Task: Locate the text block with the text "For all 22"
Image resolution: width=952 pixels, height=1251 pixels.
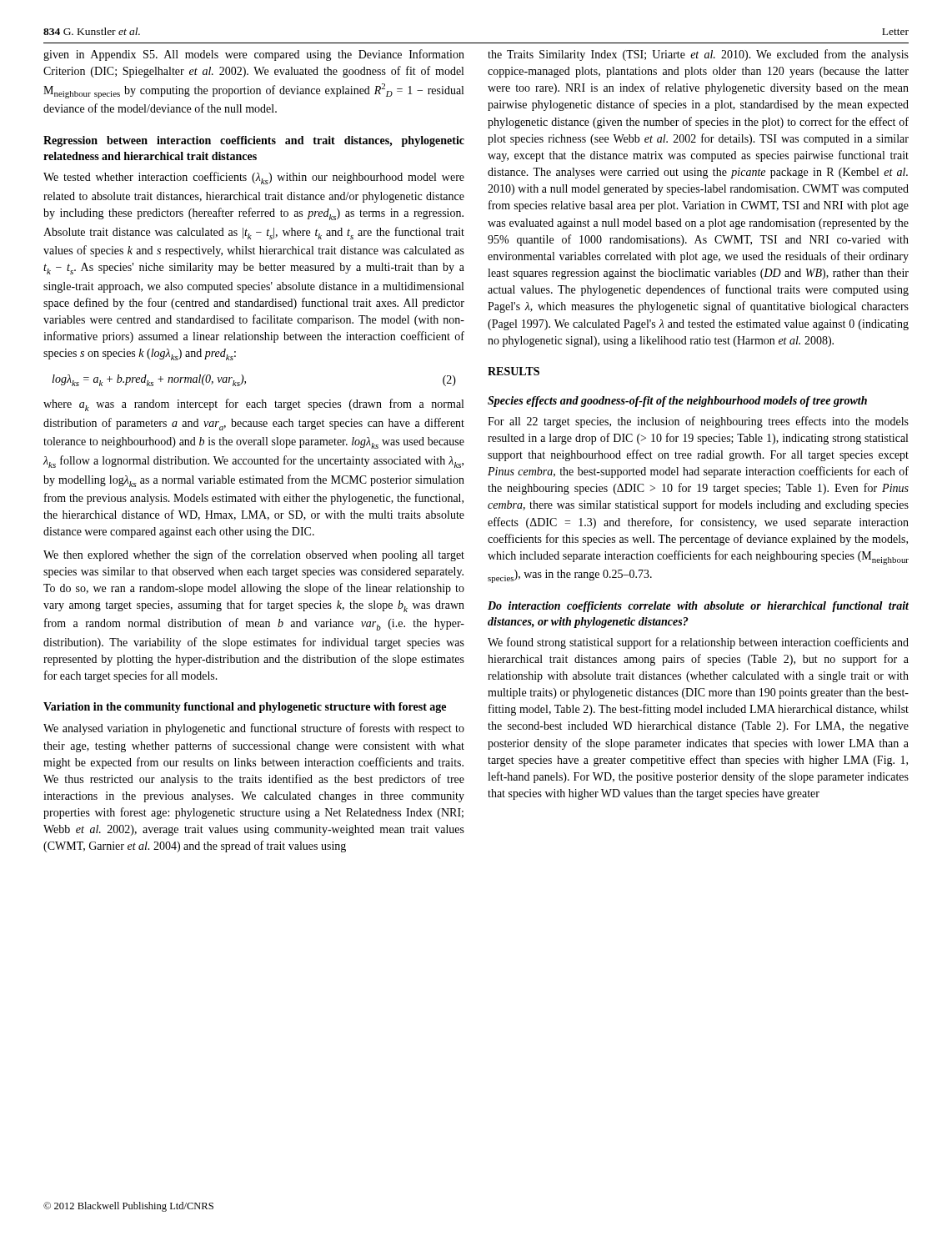Action: click(698, 499)
